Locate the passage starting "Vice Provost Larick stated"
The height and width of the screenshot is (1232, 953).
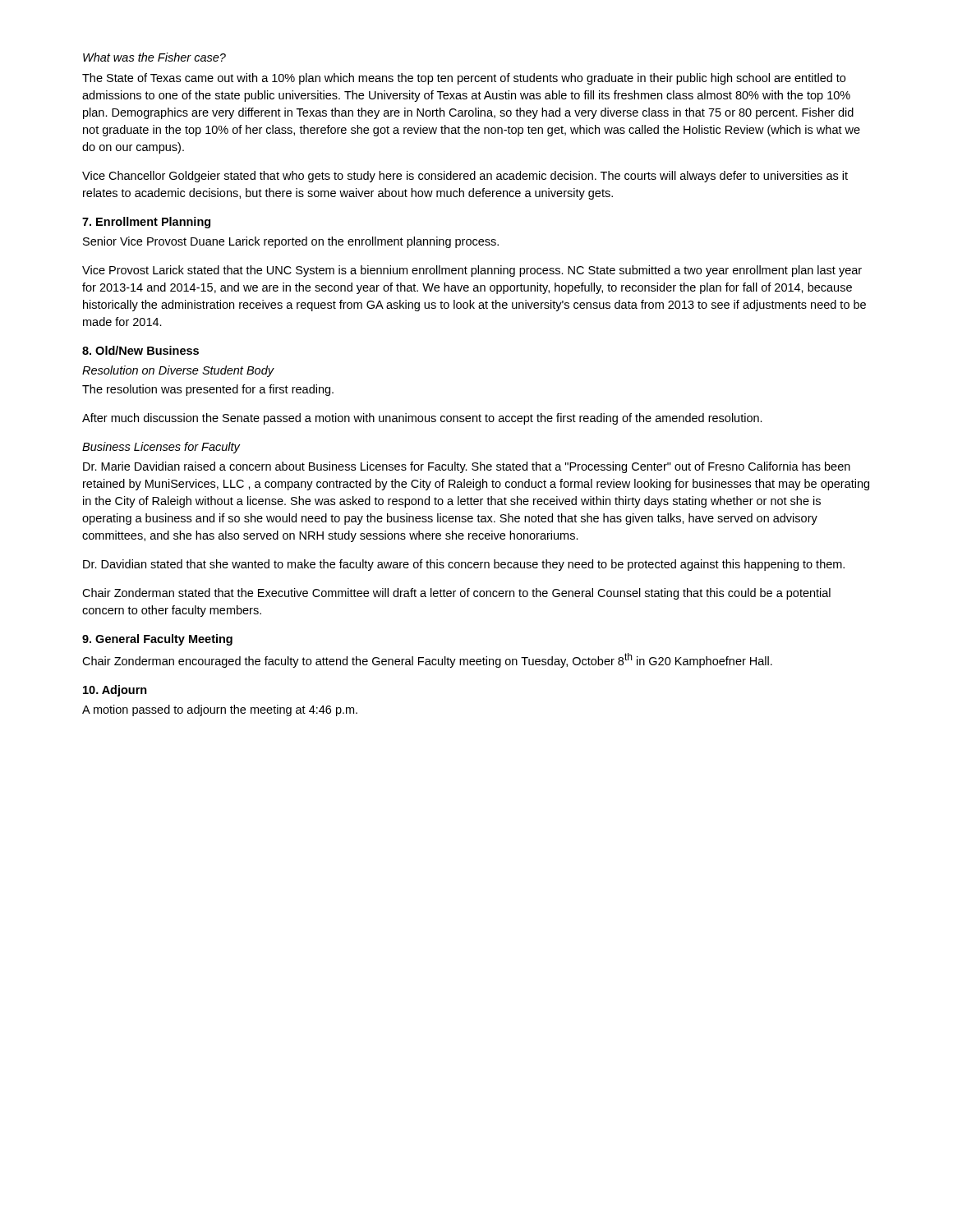pyautogui.click(x=474, y=296)
